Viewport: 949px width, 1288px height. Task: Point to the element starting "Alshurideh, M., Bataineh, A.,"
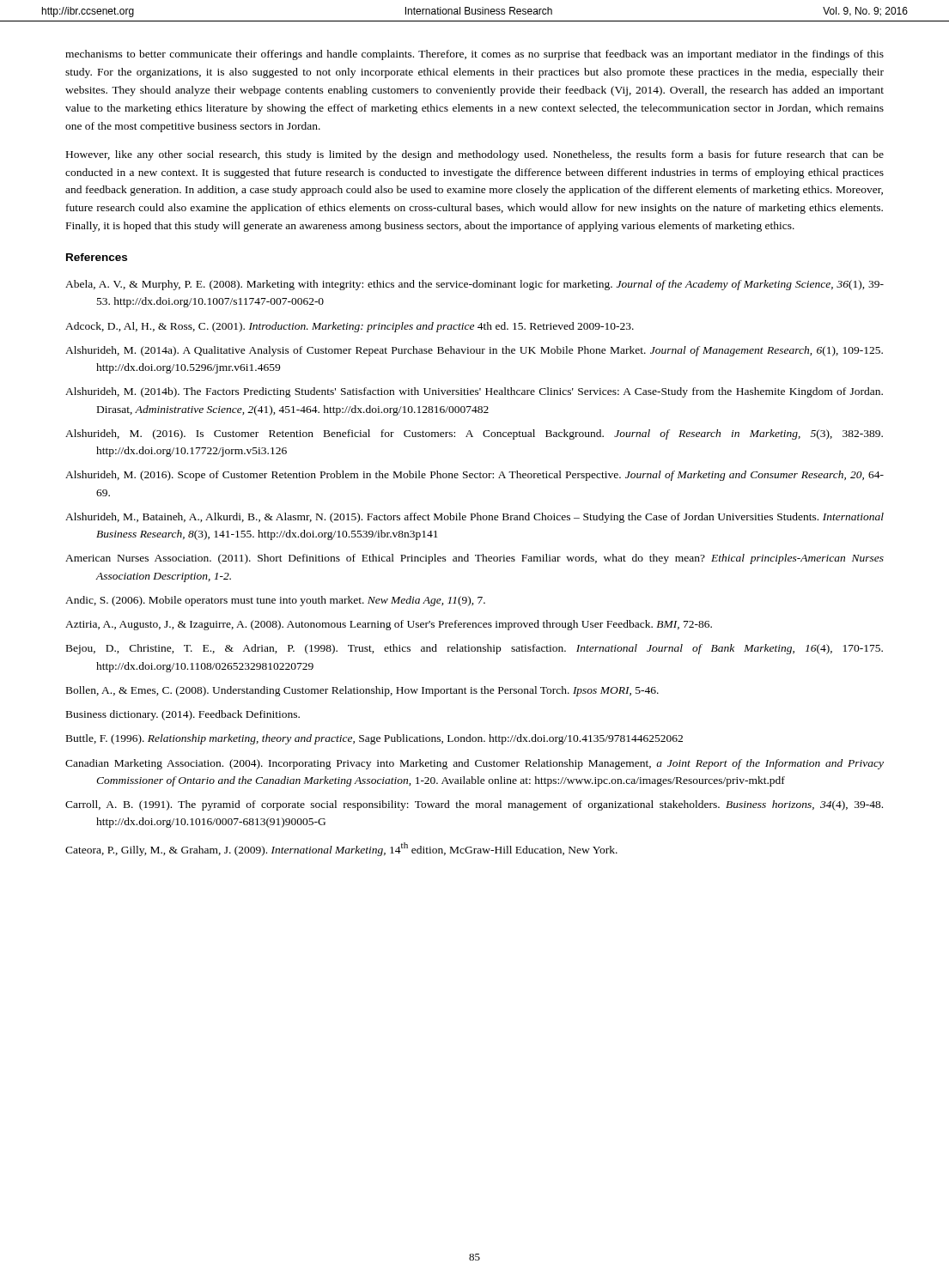[474, 525]
